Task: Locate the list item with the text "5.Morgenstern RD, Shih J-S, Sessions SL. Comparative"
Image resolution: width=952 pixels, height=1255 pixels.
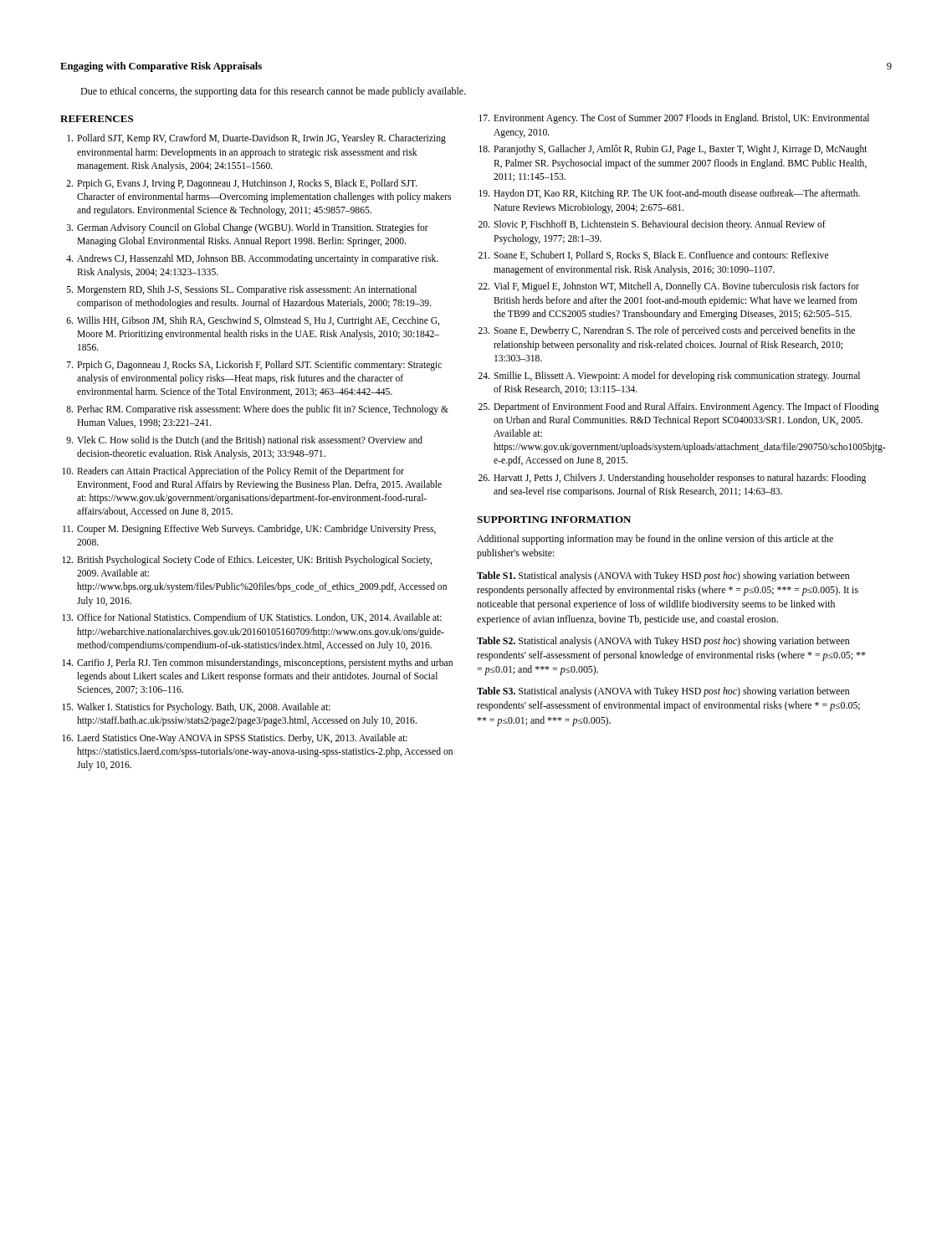Action: click(x=257, y=297)
